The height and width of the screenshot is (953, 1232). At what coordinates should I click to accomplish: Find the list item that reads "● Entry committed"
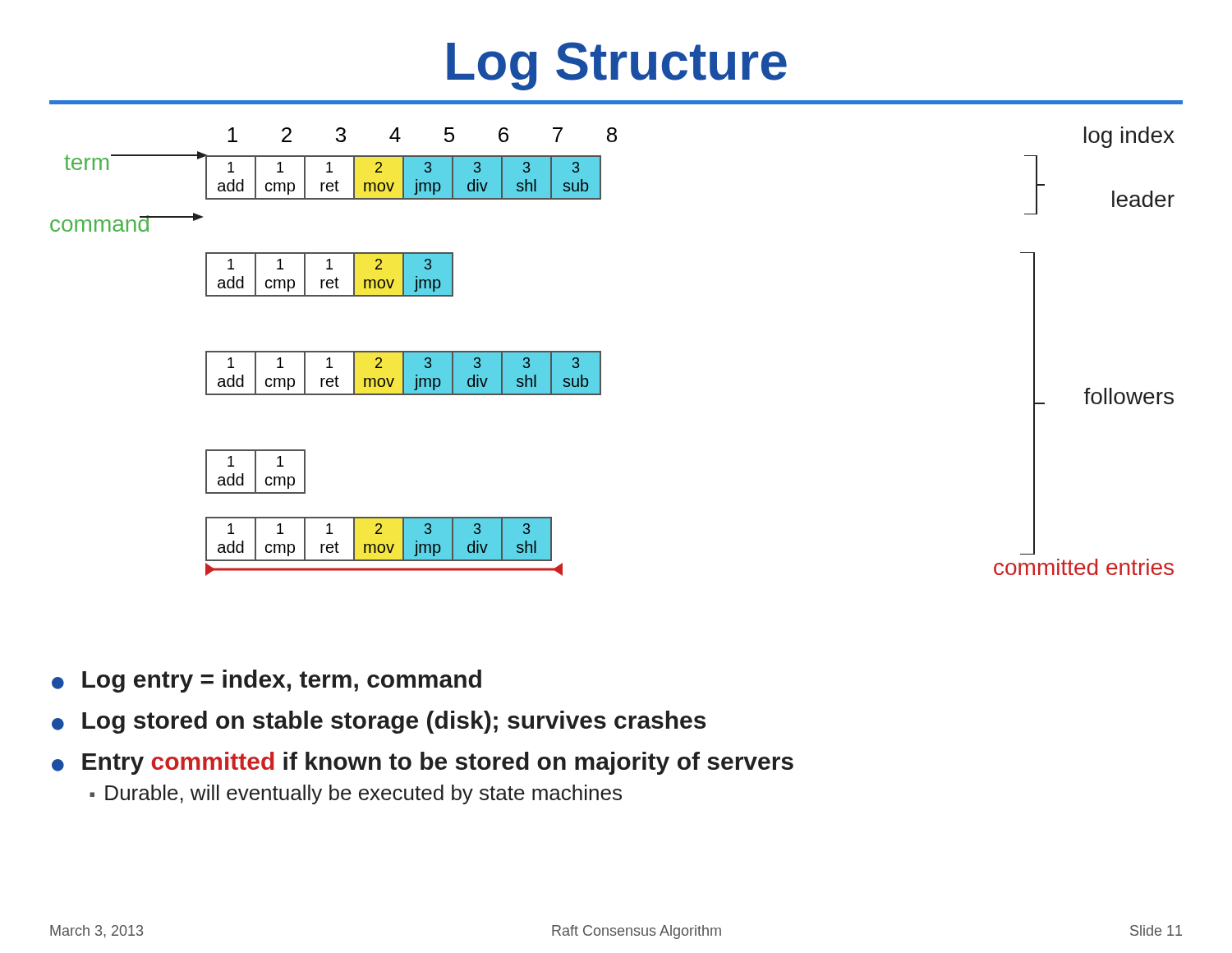pyautogui.click(x=422, y=777)
